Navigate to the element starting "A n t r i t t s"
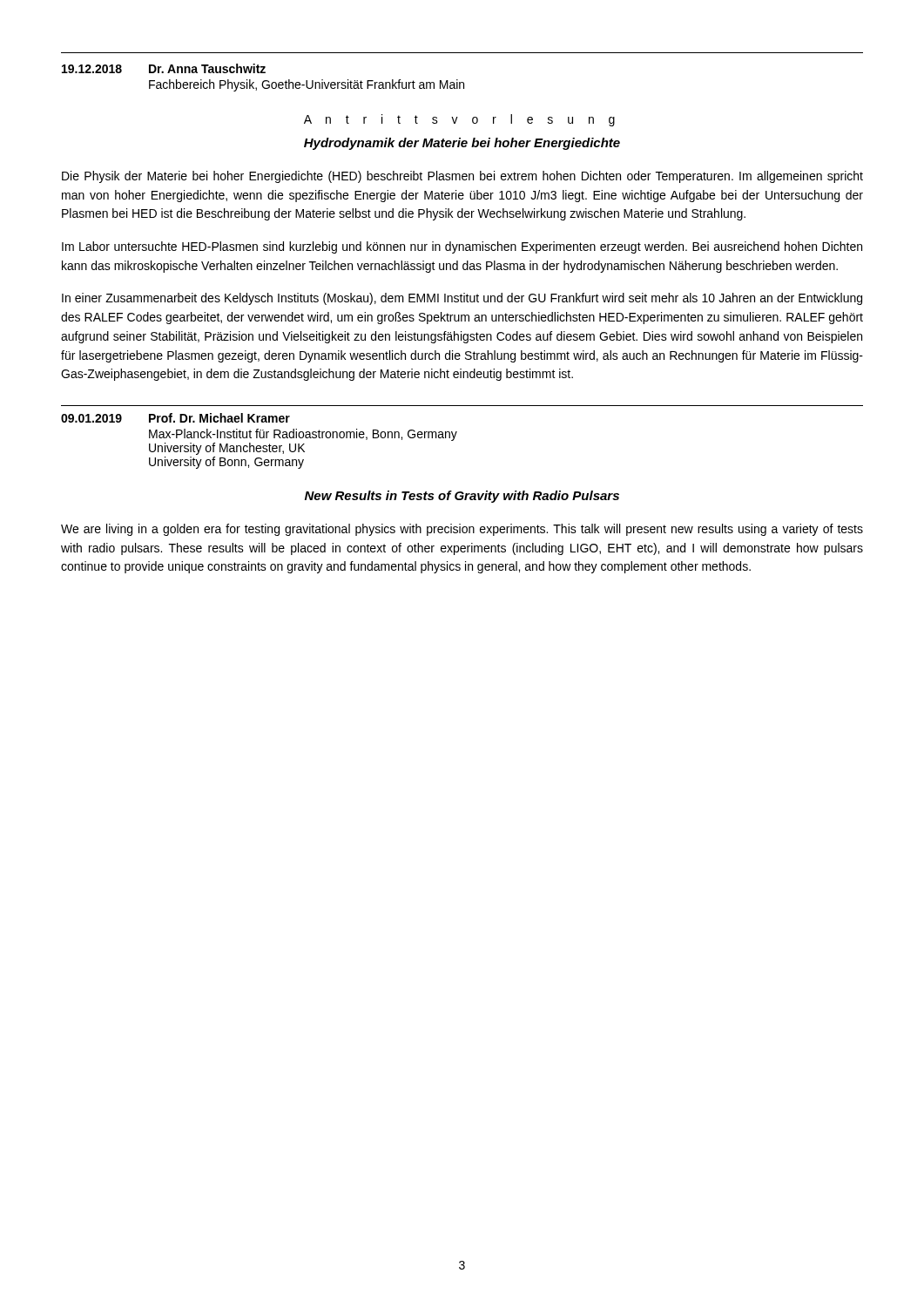The height and width of the screenshot is (1307, 924). click(462, 119)
